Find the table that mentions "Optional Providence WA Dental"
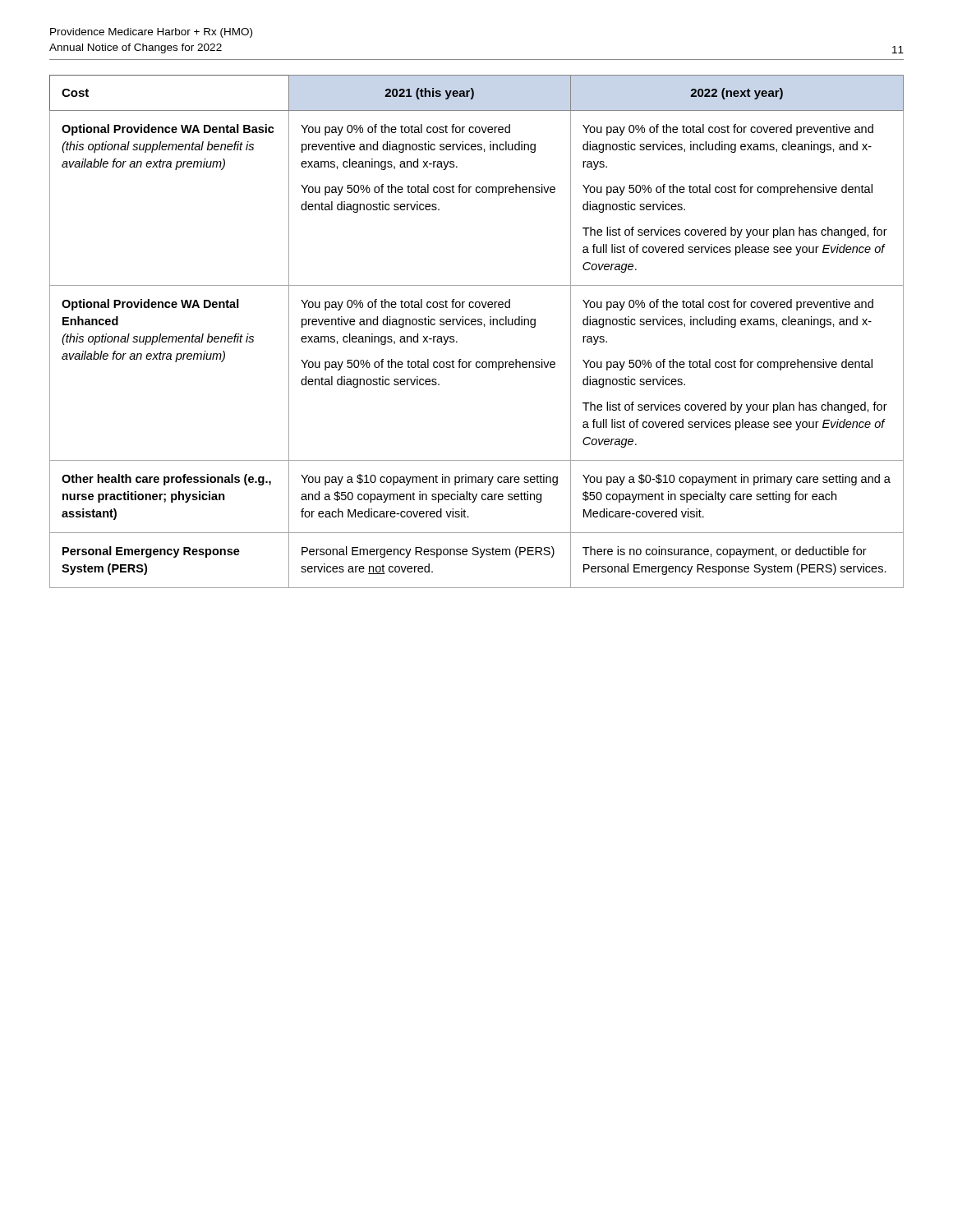The image size is (953, 1232). pos(476,331)
